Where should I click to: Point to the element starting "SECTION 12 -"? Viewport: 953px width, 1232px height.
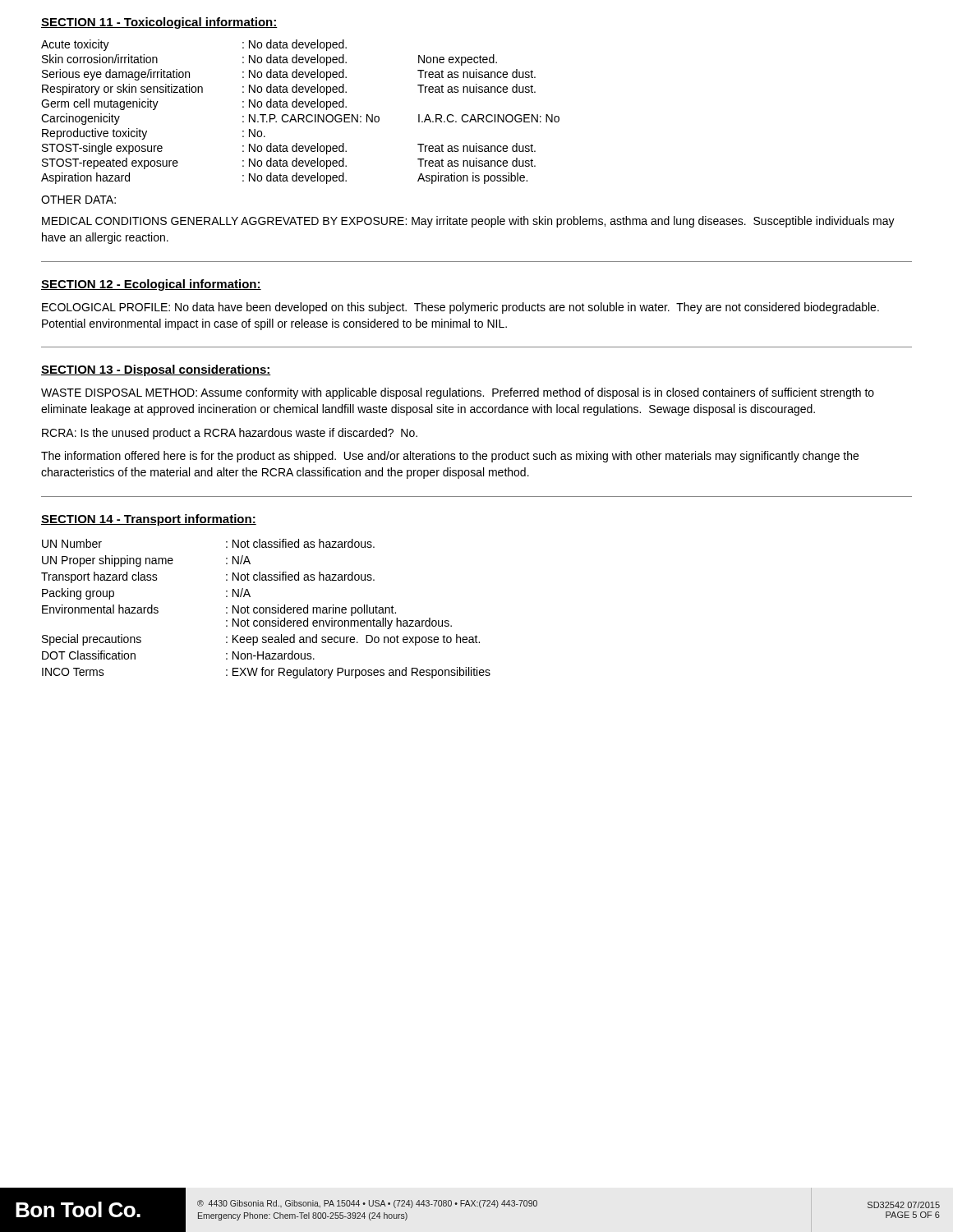[x=151, y=283]
